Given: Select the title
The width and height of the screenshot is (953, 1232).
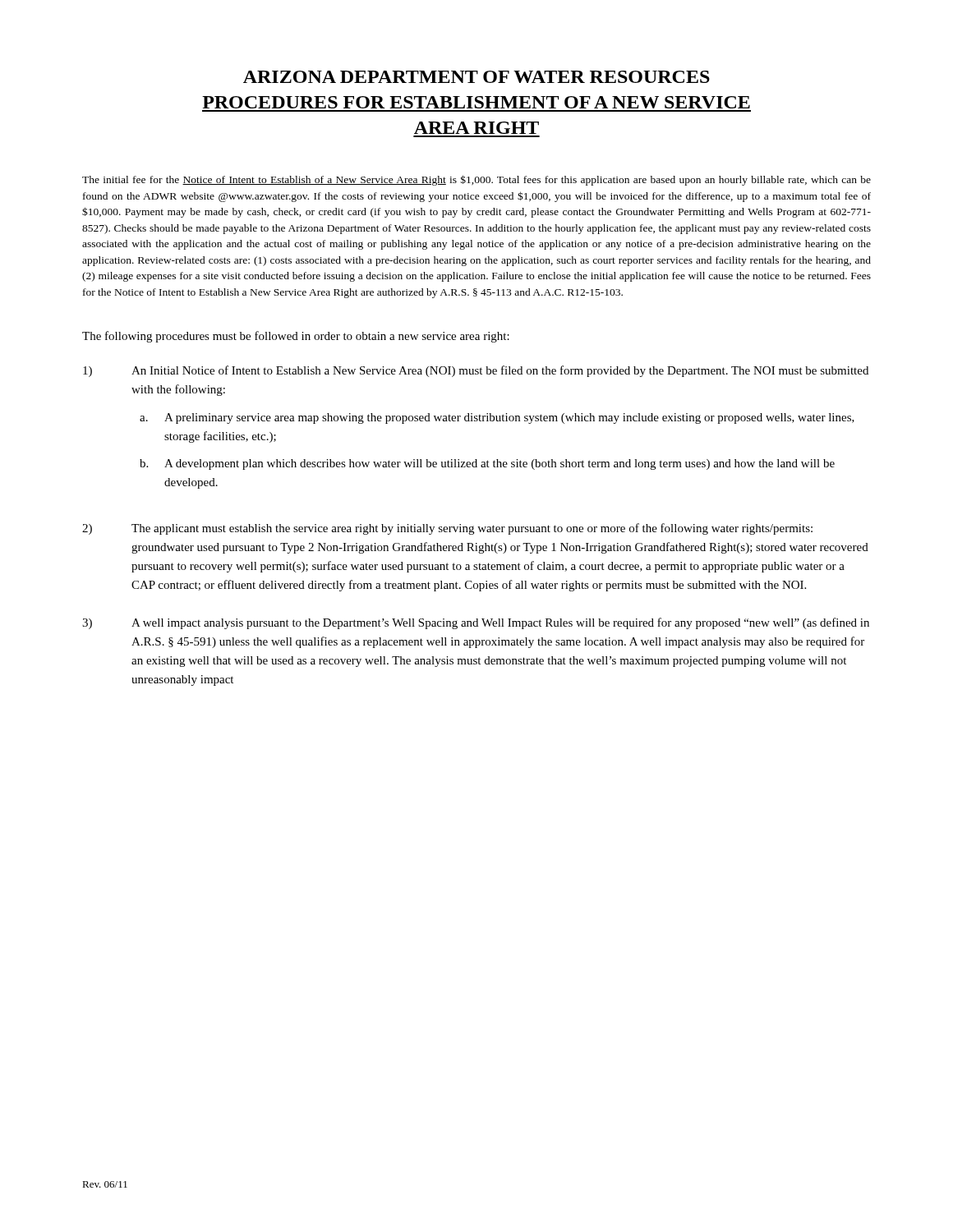Looking at the screenshot, I should tap(476, 102).
